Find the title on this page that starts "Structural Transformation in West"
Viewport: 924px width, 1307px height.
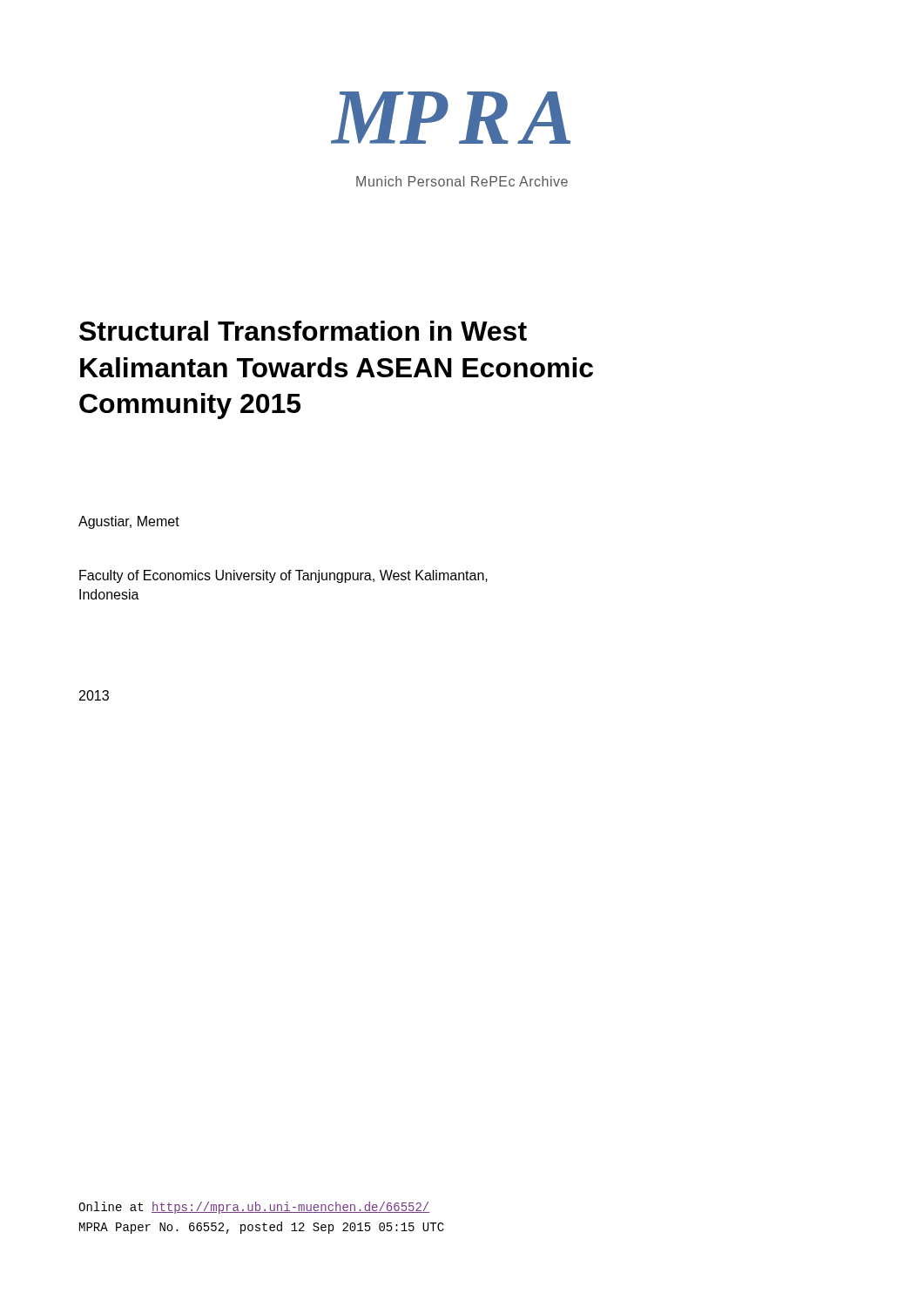383,368
